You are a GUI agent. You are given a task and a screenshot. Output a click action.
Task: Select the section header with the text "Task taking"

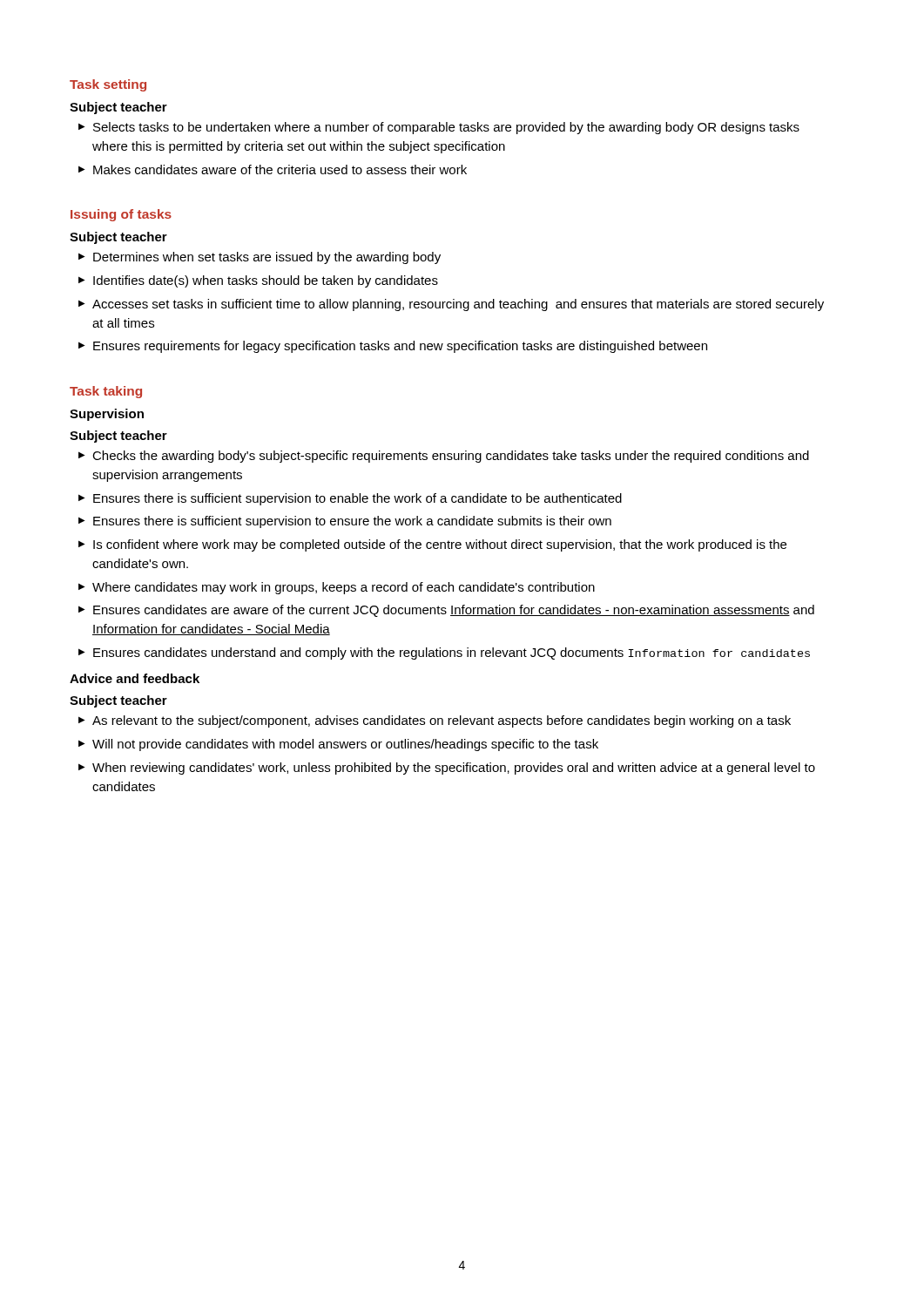point(106,391)
